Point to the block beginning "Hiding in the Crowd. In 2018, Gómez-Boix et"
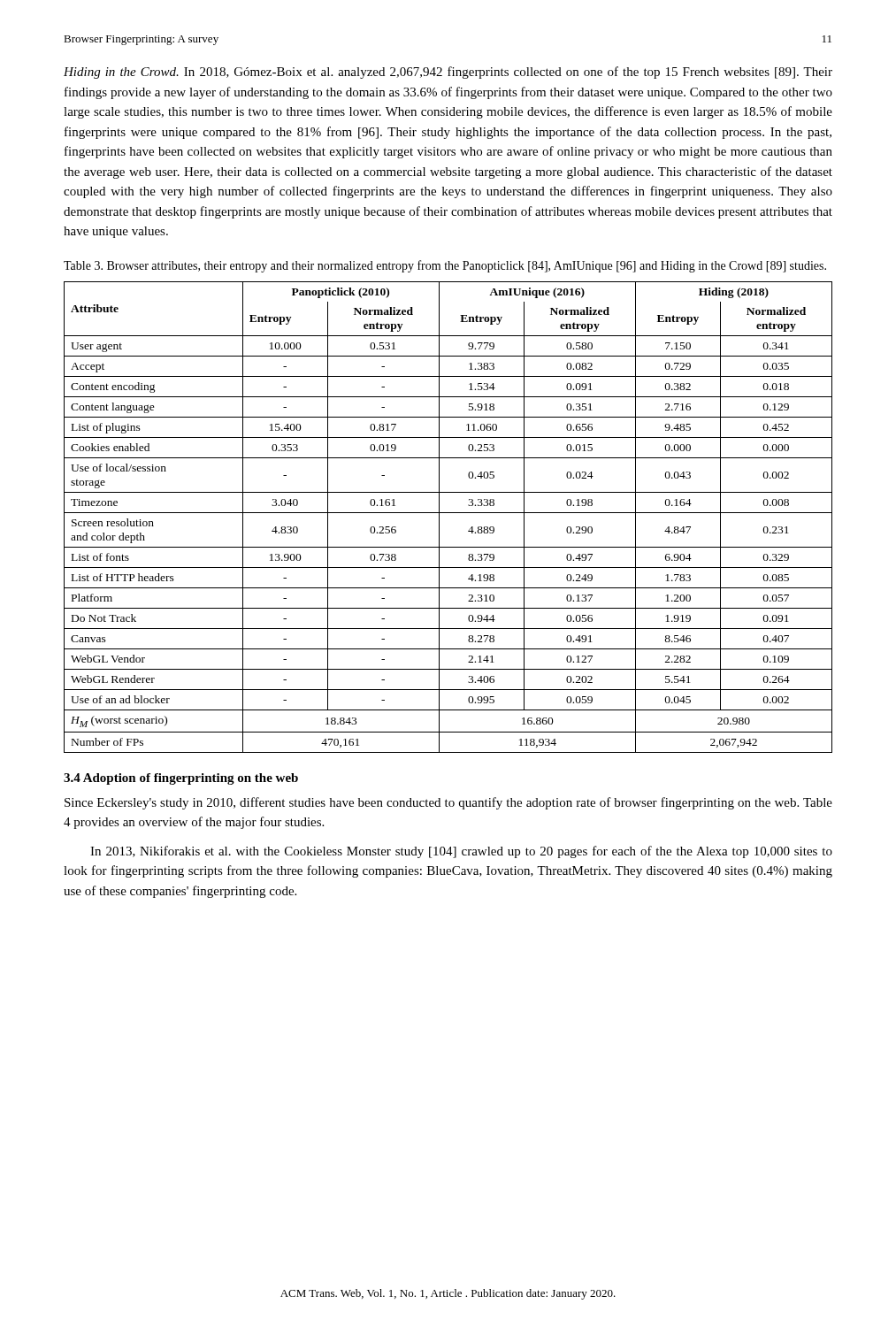896x1327 pixels. (x=448, y=152)
